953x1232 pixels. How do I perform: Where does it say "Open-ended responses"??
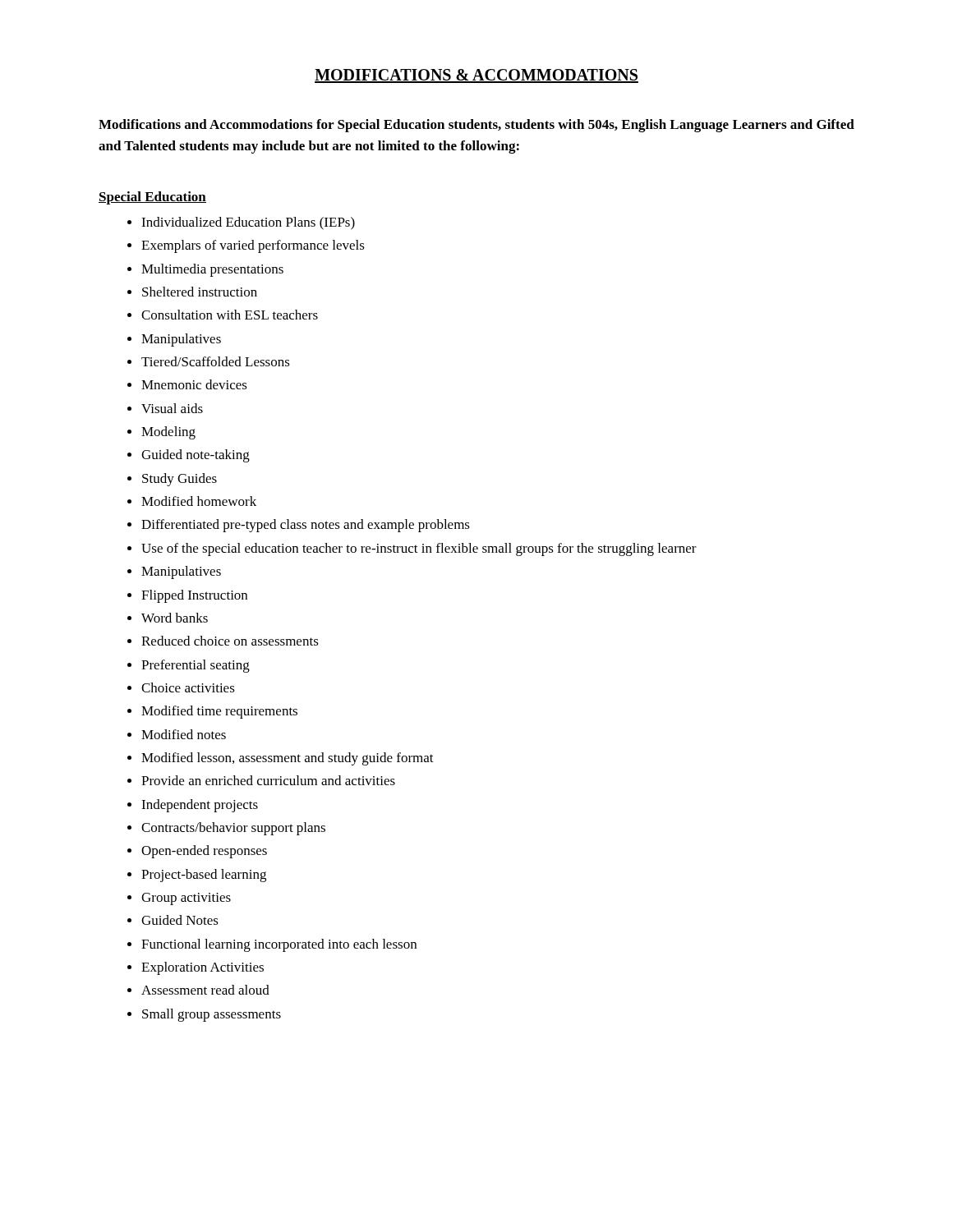(x=204, y=851)
